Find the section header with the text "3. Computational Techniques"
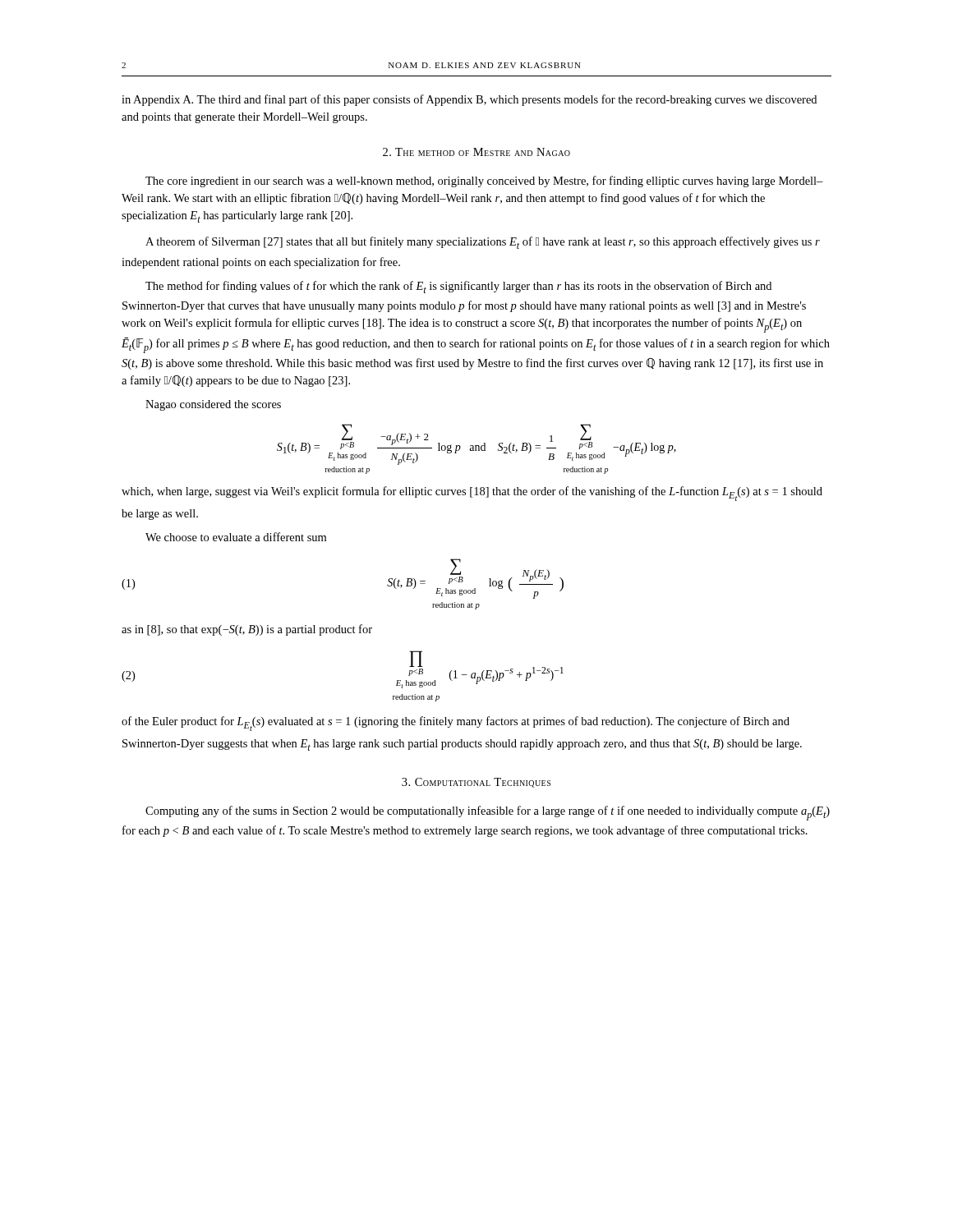The image size is (953, 1232). pyautogui.click(x=476, y=782)
